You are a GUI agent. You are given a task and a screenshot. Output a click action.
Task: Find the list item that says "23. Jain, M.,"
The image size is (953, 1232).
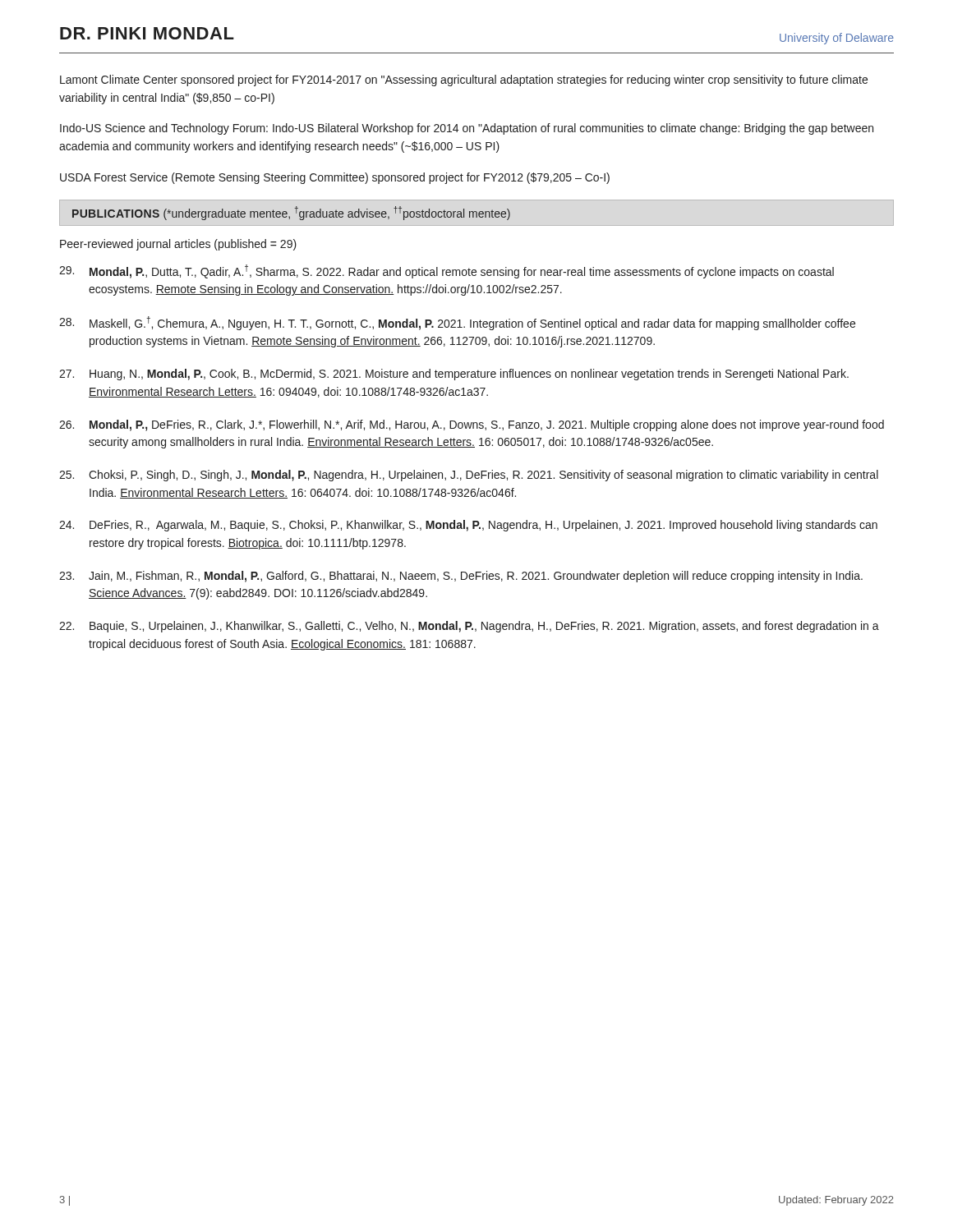pyautogui.click(x=476, y=585)
